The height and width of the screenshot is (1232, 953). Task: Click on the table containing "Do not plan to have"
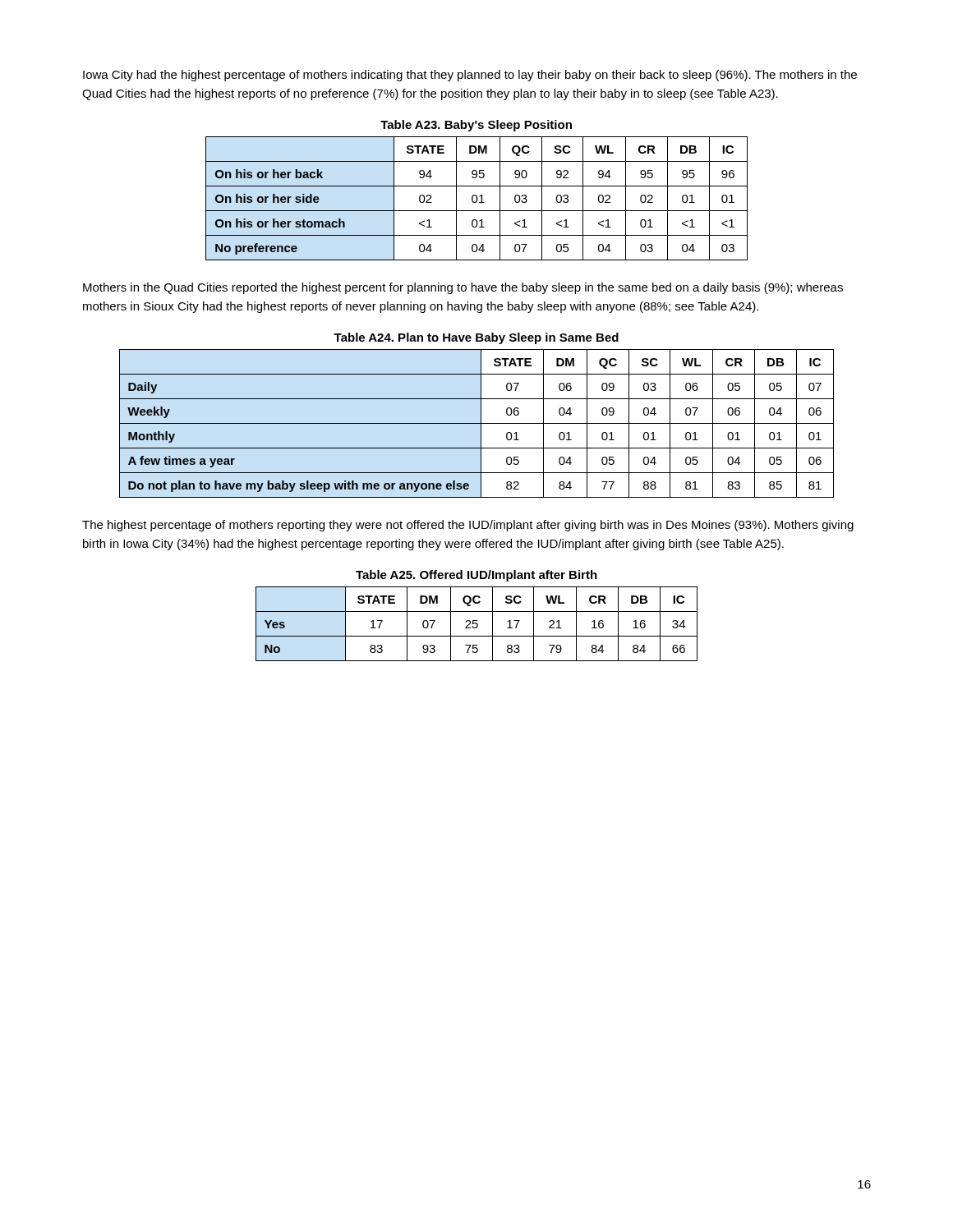point(476,414)
